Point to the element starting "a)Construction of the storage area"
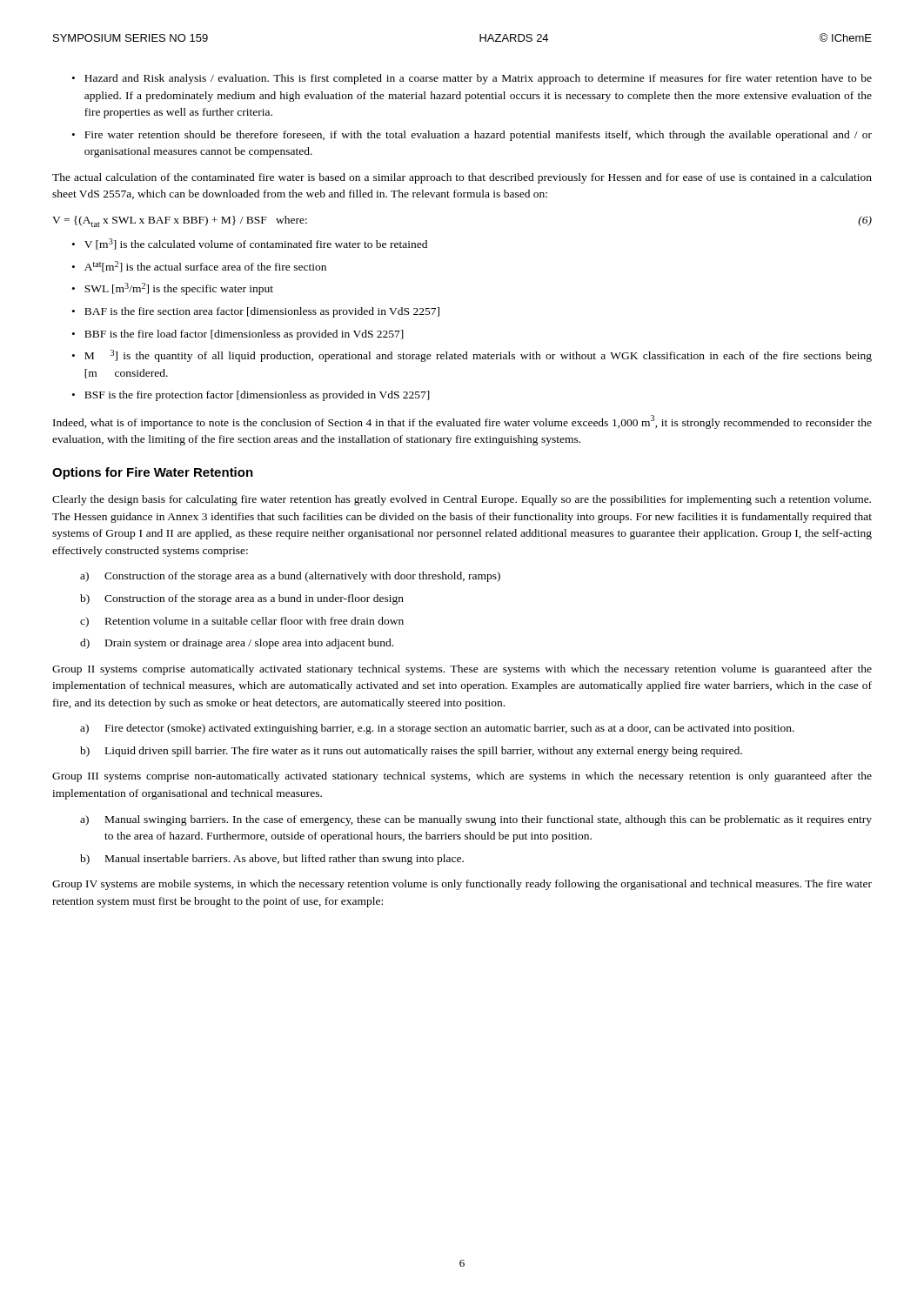The height and width of the screenshot is (1305, 924). 290,576
